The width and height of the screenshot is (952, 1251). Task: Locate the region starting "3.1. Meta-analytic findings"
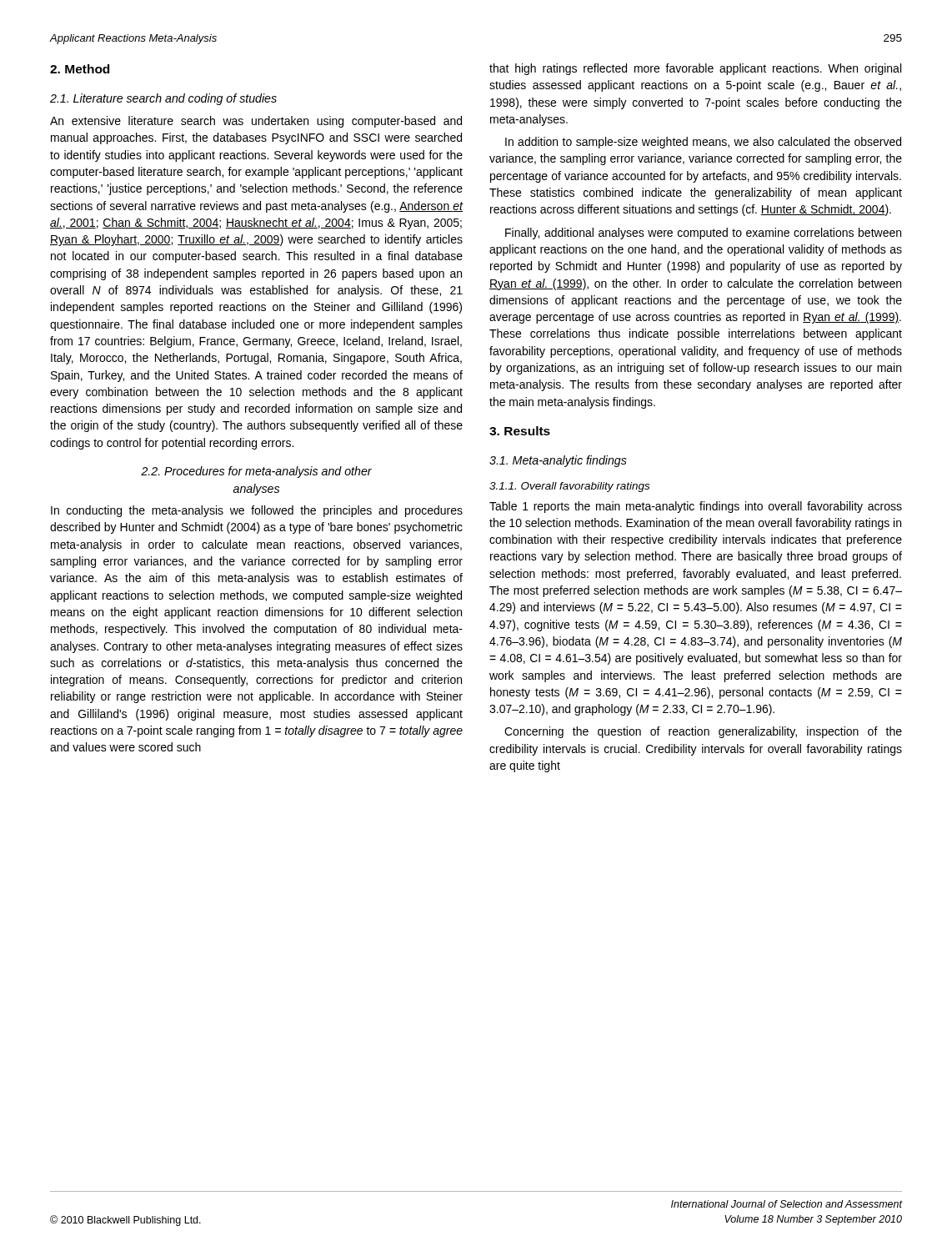[x=558, y=461]
